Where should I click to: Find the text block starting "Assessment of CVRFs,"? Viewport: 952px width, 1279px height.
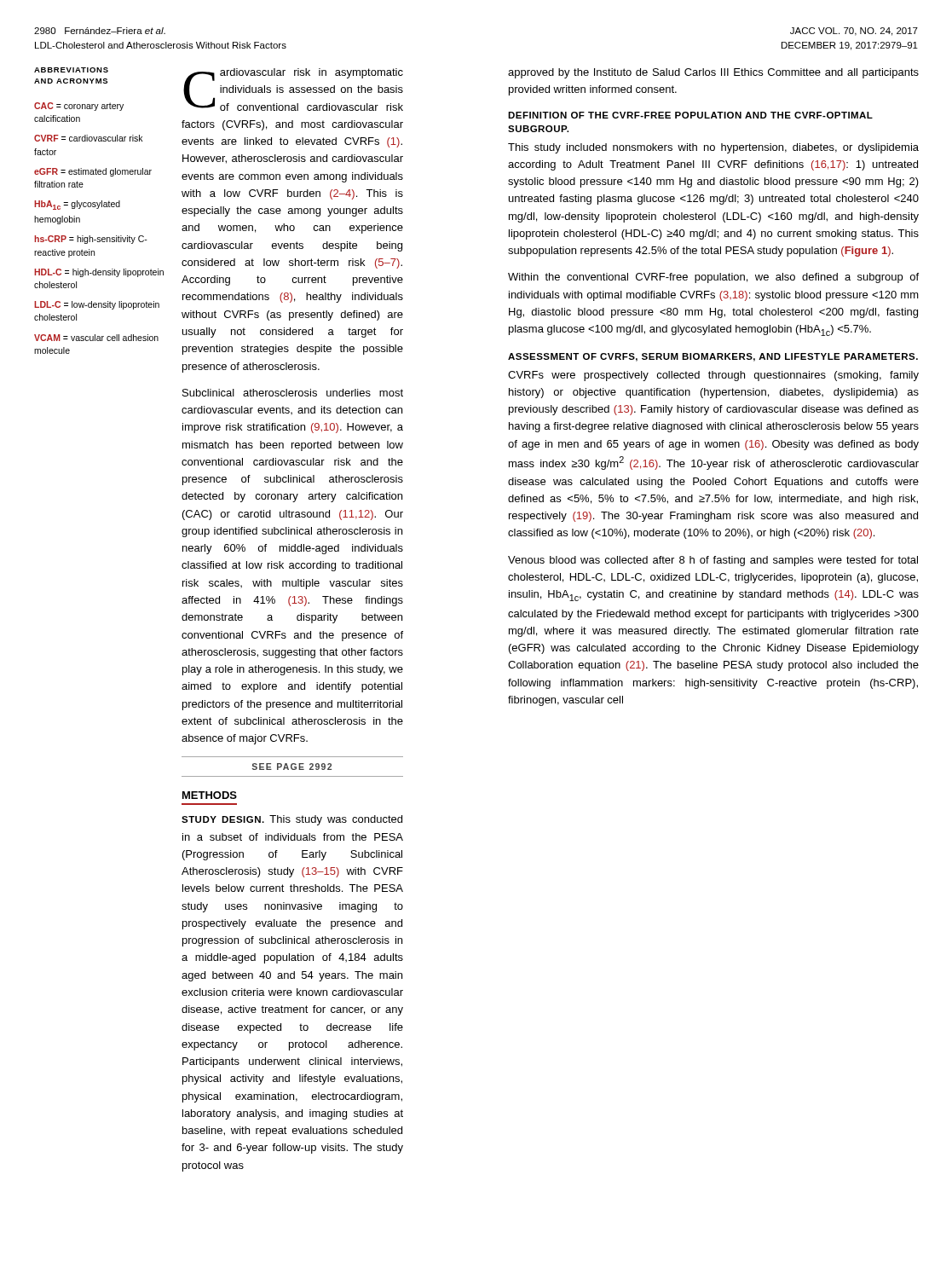click(x=713, y=356)
